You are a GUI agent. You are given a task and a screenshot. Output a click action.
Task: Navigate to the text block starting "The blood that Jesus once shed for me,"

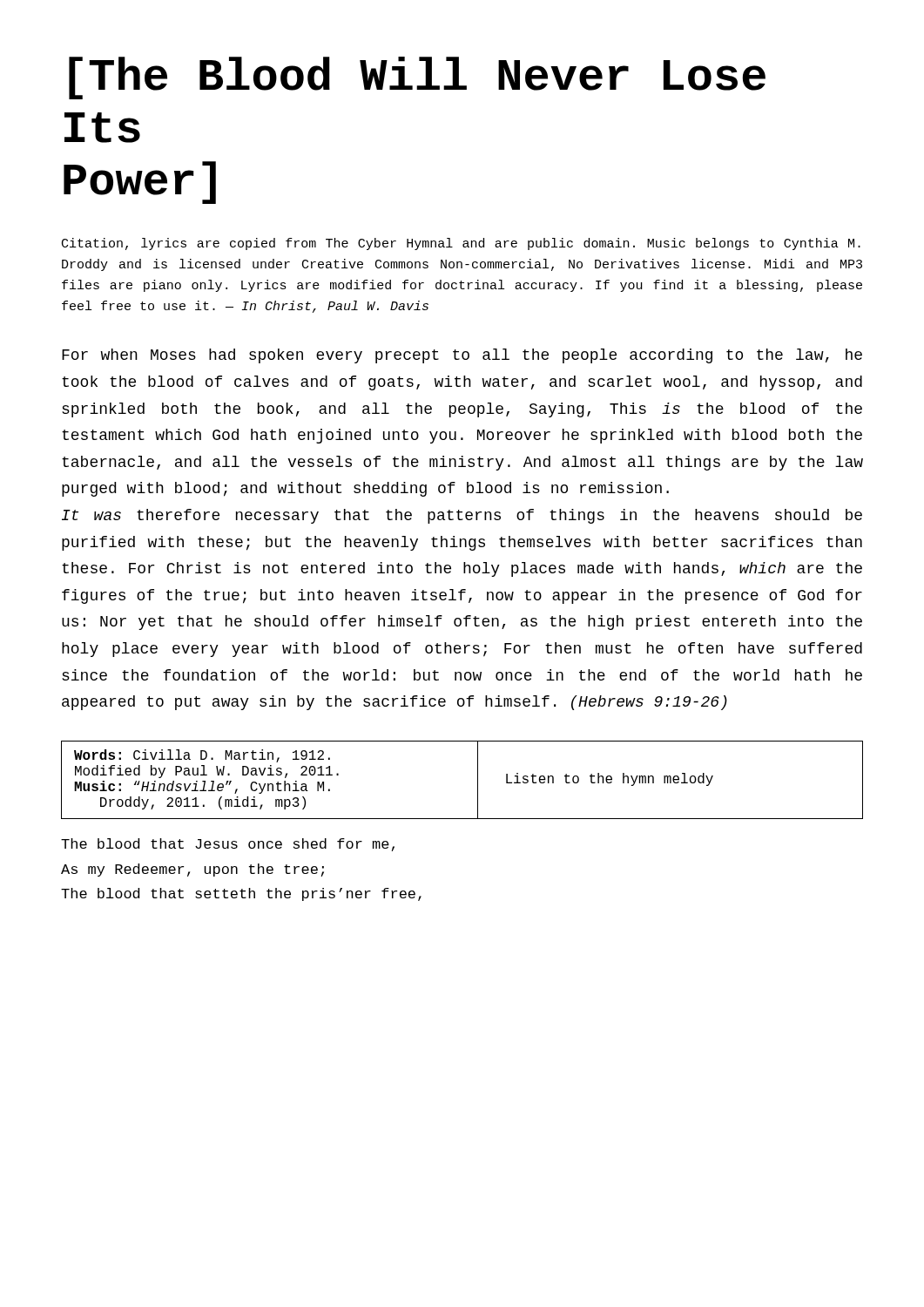[243, 870]
